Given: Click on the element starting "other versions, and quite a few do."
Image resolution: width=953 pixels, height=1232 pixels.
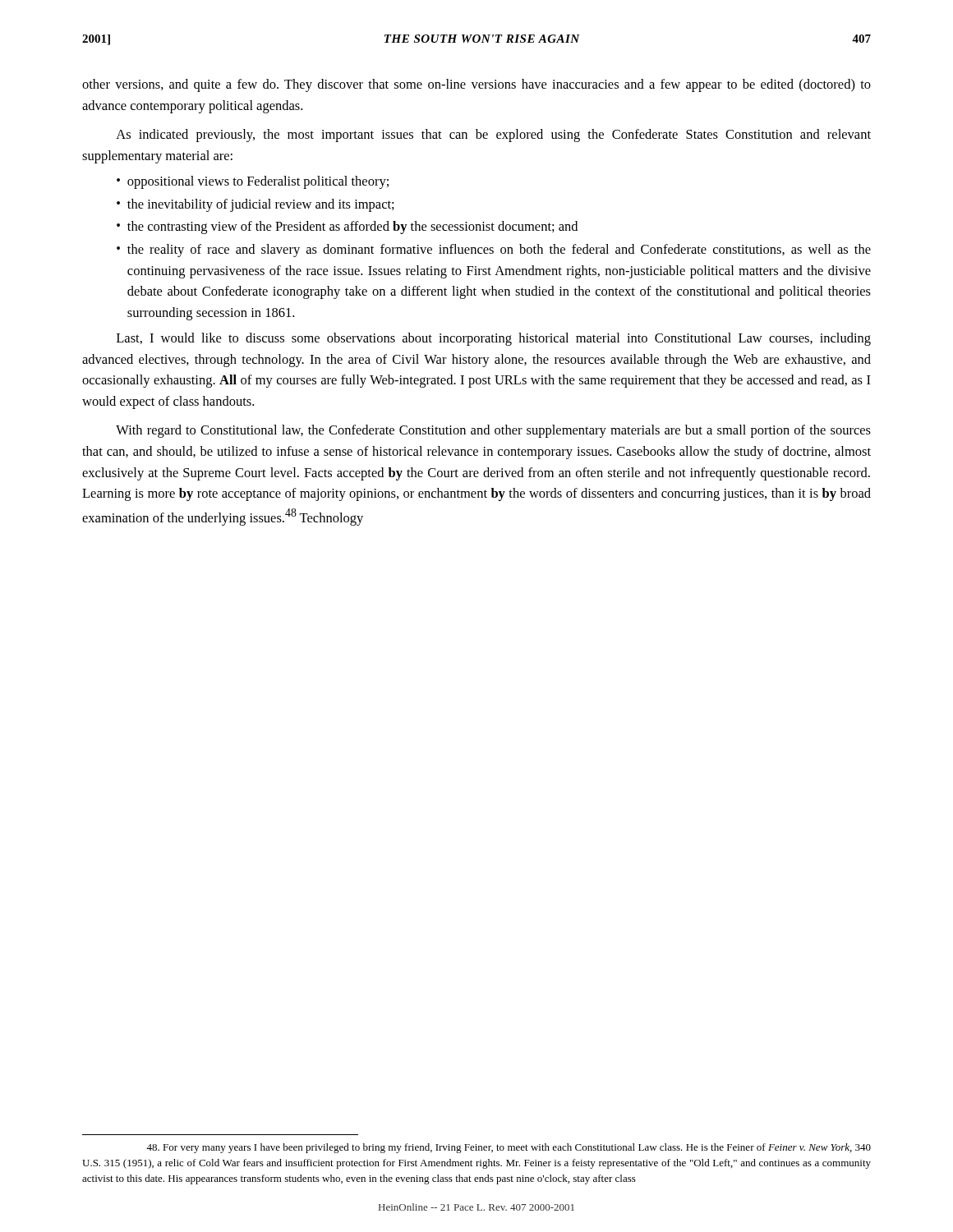Looking at the screenshot, I should tap(476, 95).
